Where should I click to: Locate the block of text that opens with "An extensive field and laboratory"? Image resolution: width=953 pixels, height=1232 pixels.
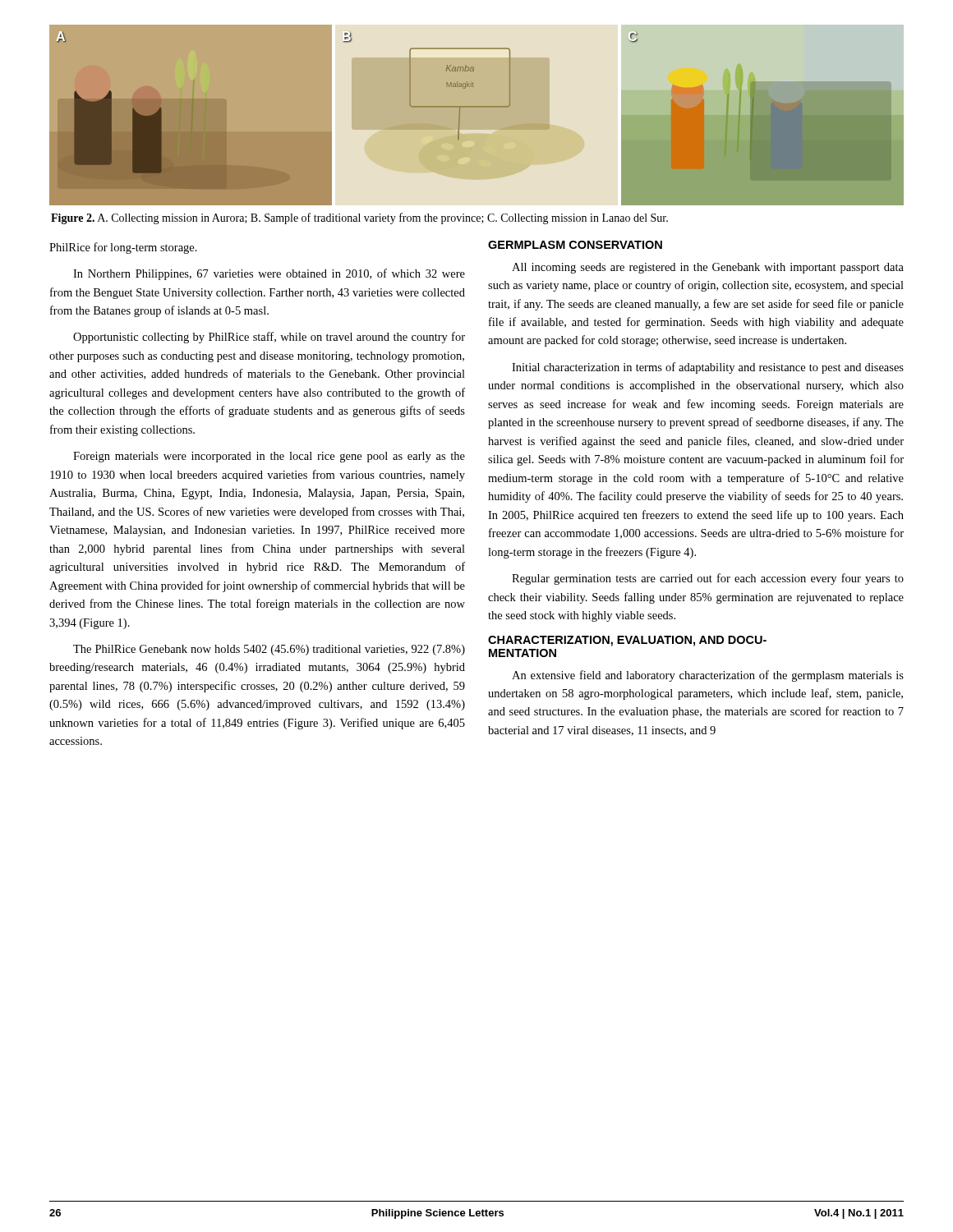pyautogui.click(x=696, y=702)
